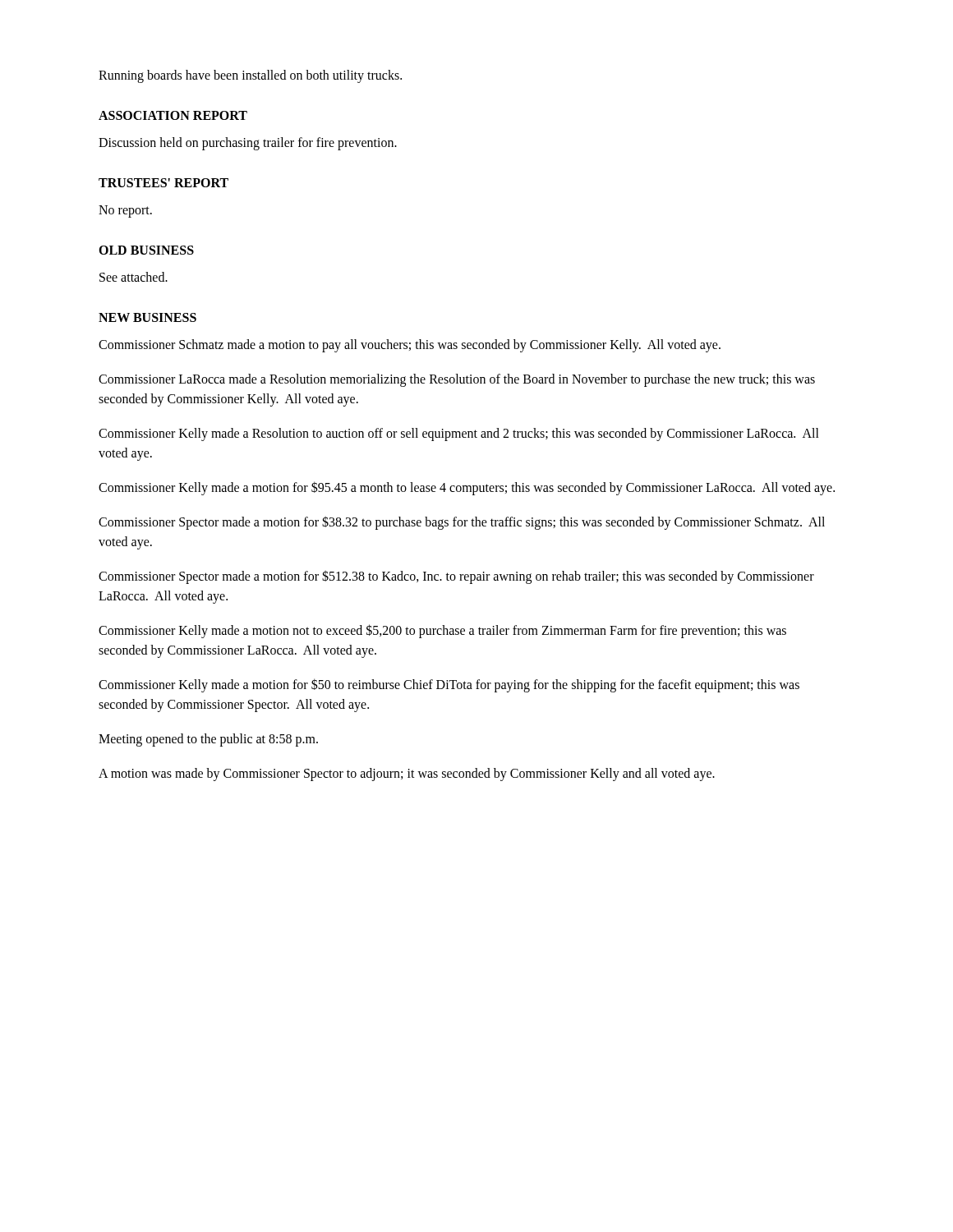The image size is (953, 1232).
Task: Find the region starting "Commissioner Kelly made a motion not to"
Action: coord(443,640)
